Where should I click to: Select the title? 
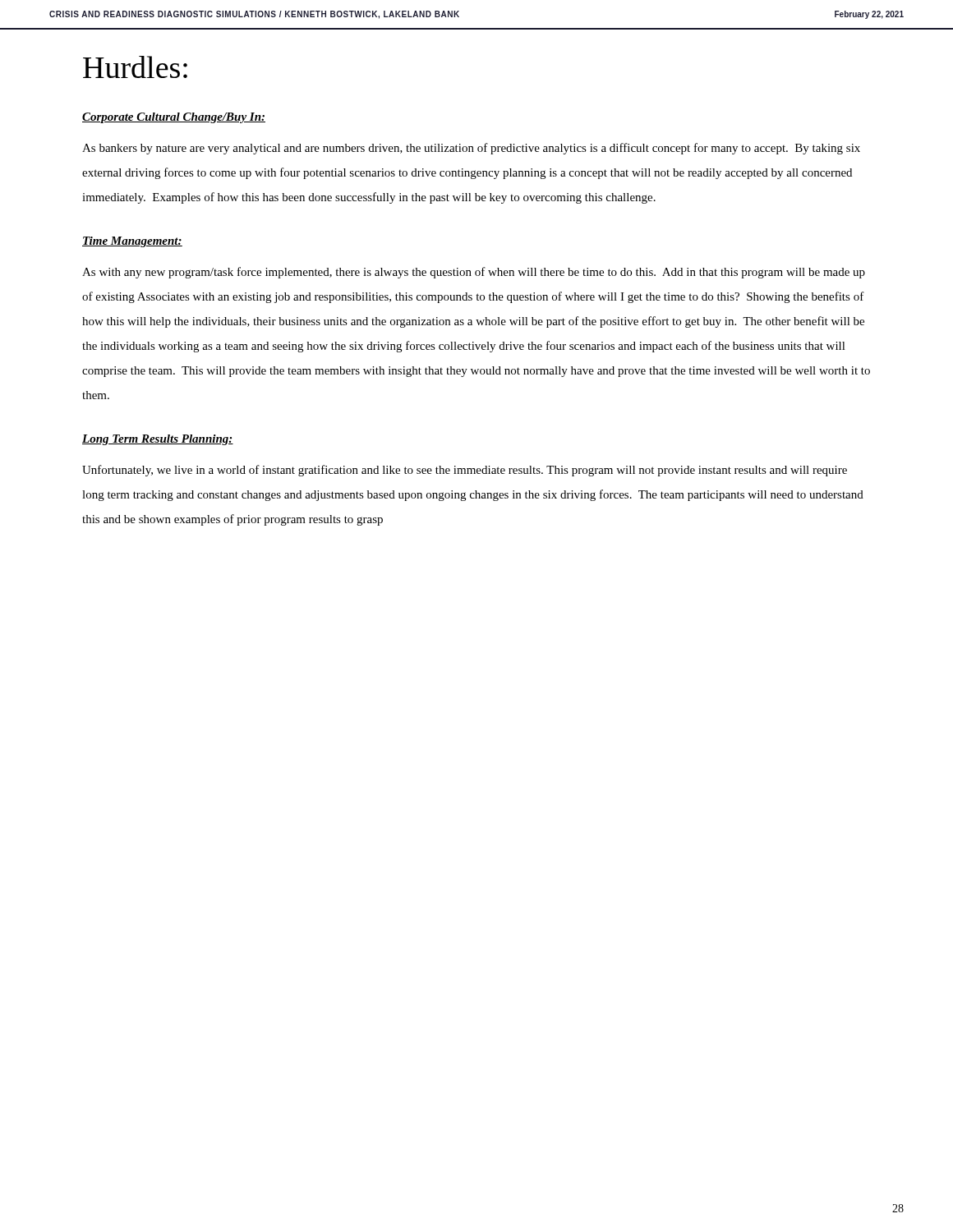136,67
